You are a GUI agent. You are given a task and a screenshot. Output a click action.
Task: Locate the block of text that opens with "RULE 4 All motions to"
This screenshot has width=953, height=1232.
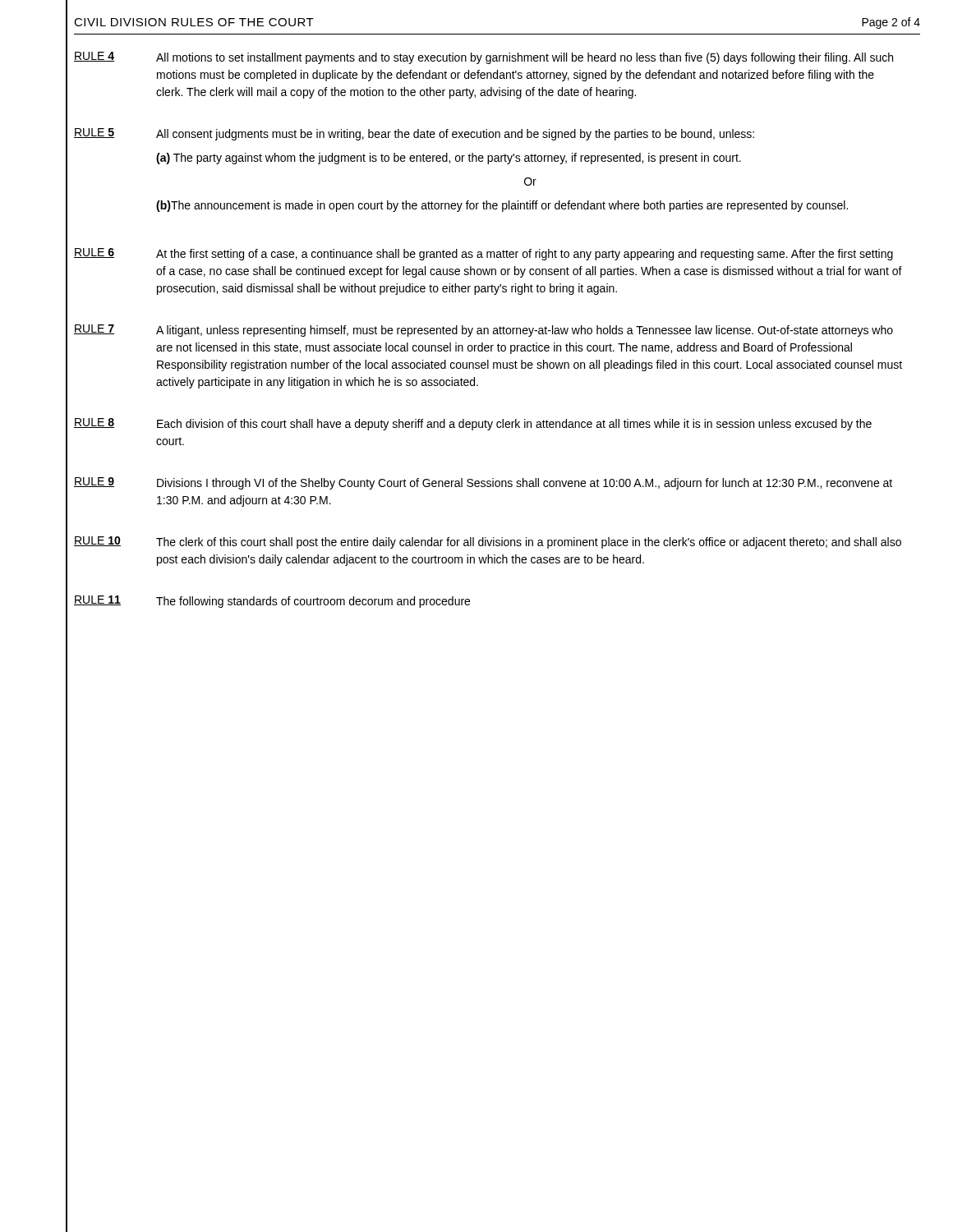click(x=489, y=75)
